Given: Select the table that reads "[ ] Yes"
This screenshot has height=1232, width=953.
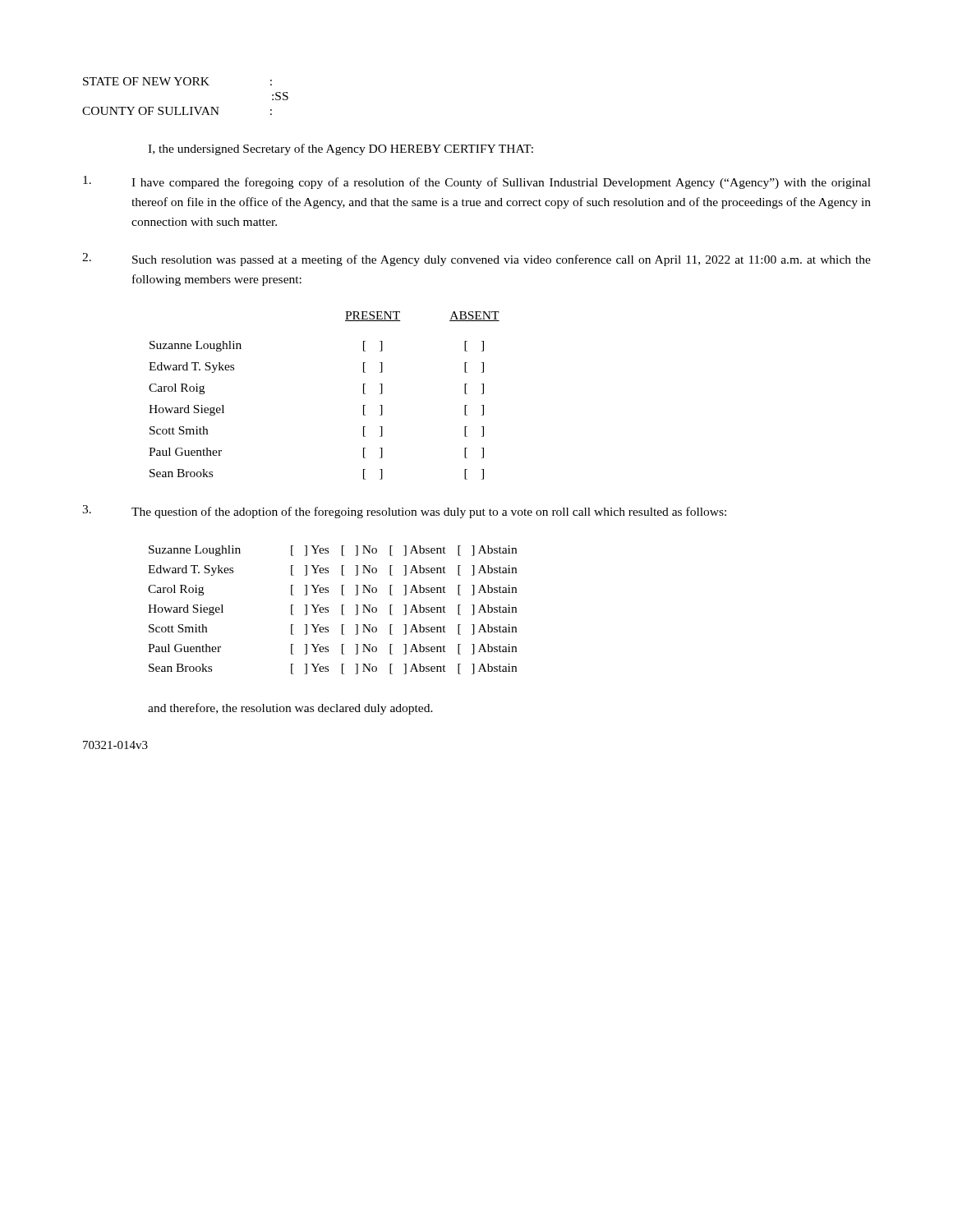Looking at the screenshot, I should point(476,609).
